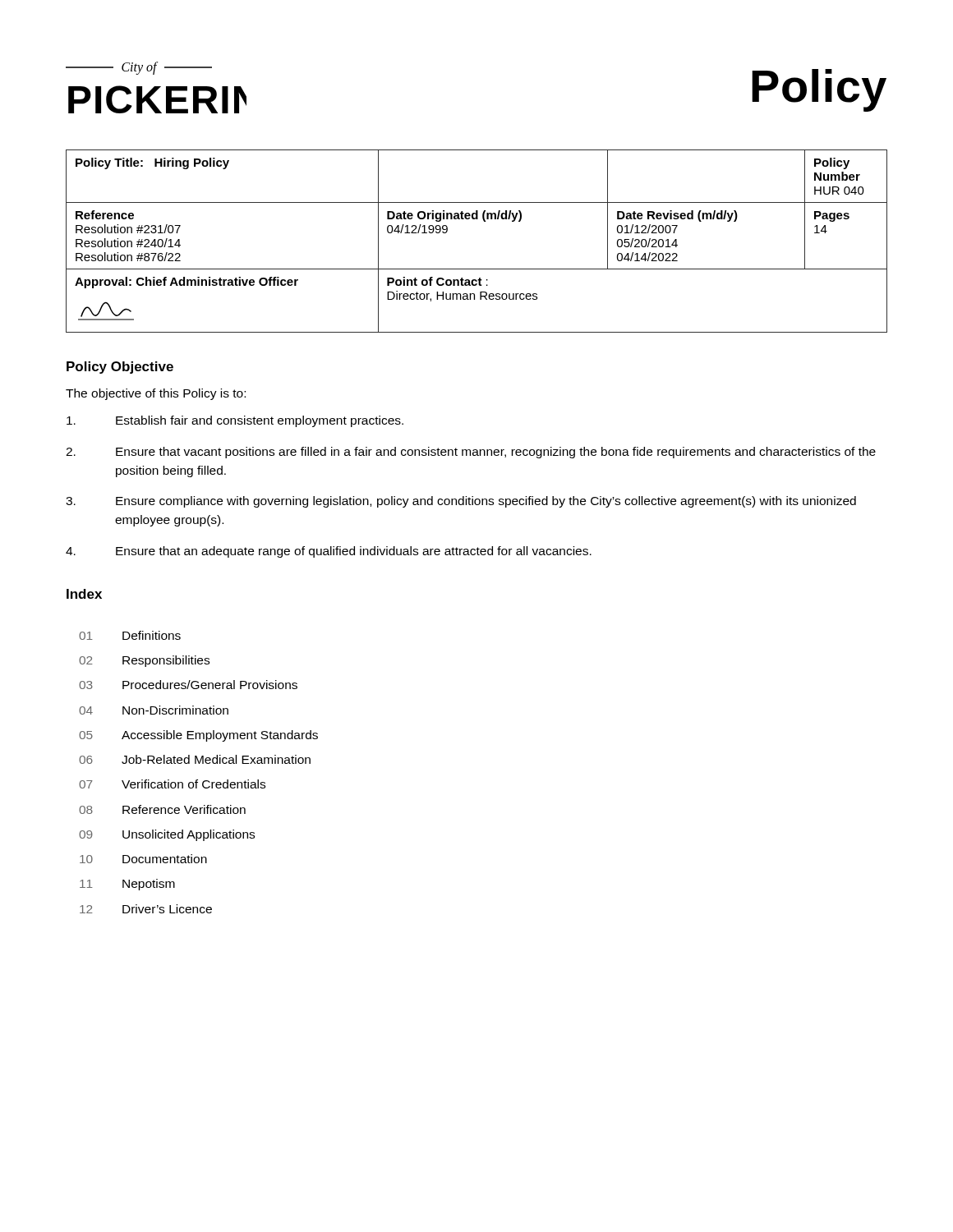
Task: Find the passage starting "Policy Objective"
Action: coord(120,367)
